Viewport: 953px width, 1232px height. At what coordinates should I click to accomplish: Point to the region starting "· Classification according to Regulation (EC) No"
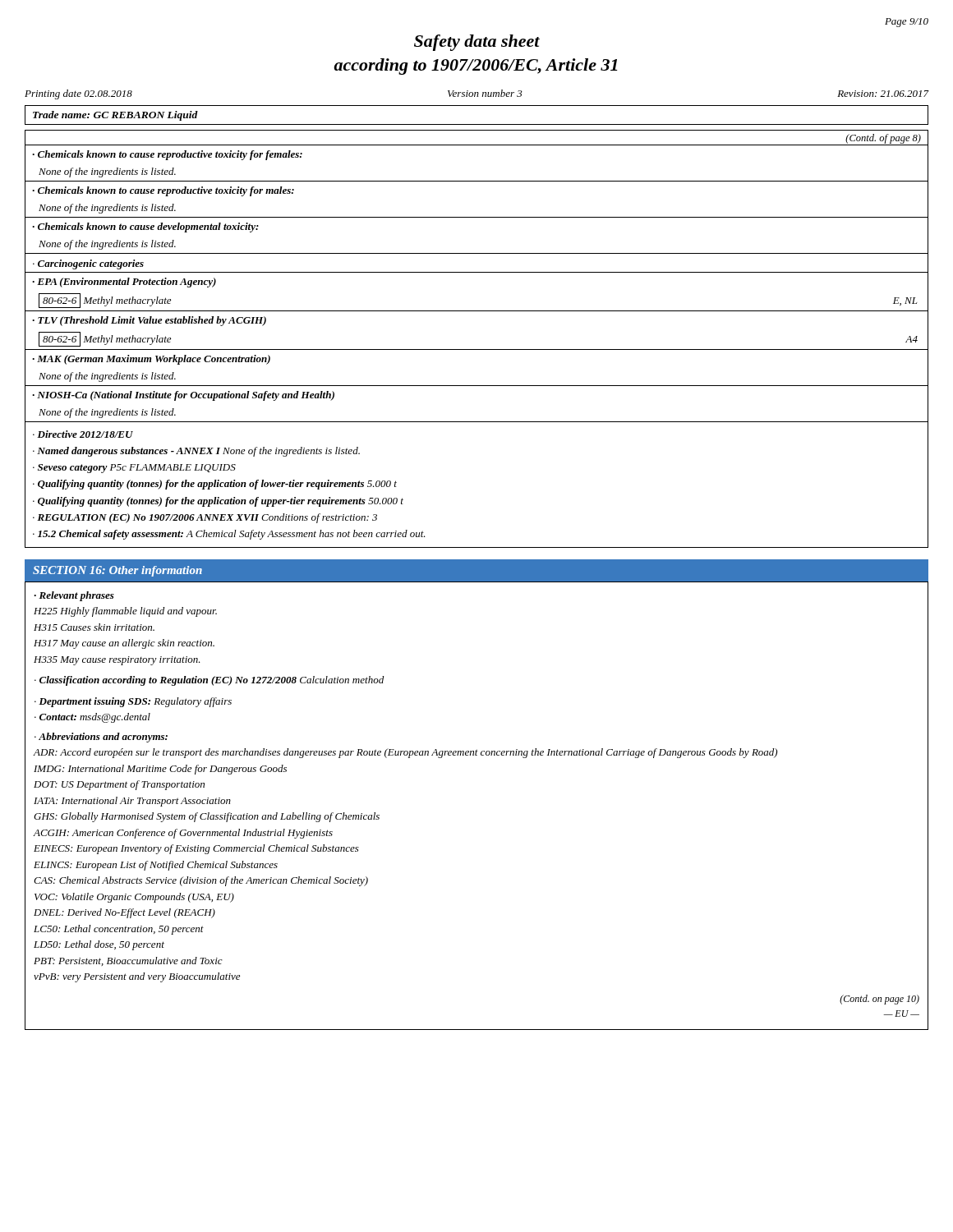209,680
